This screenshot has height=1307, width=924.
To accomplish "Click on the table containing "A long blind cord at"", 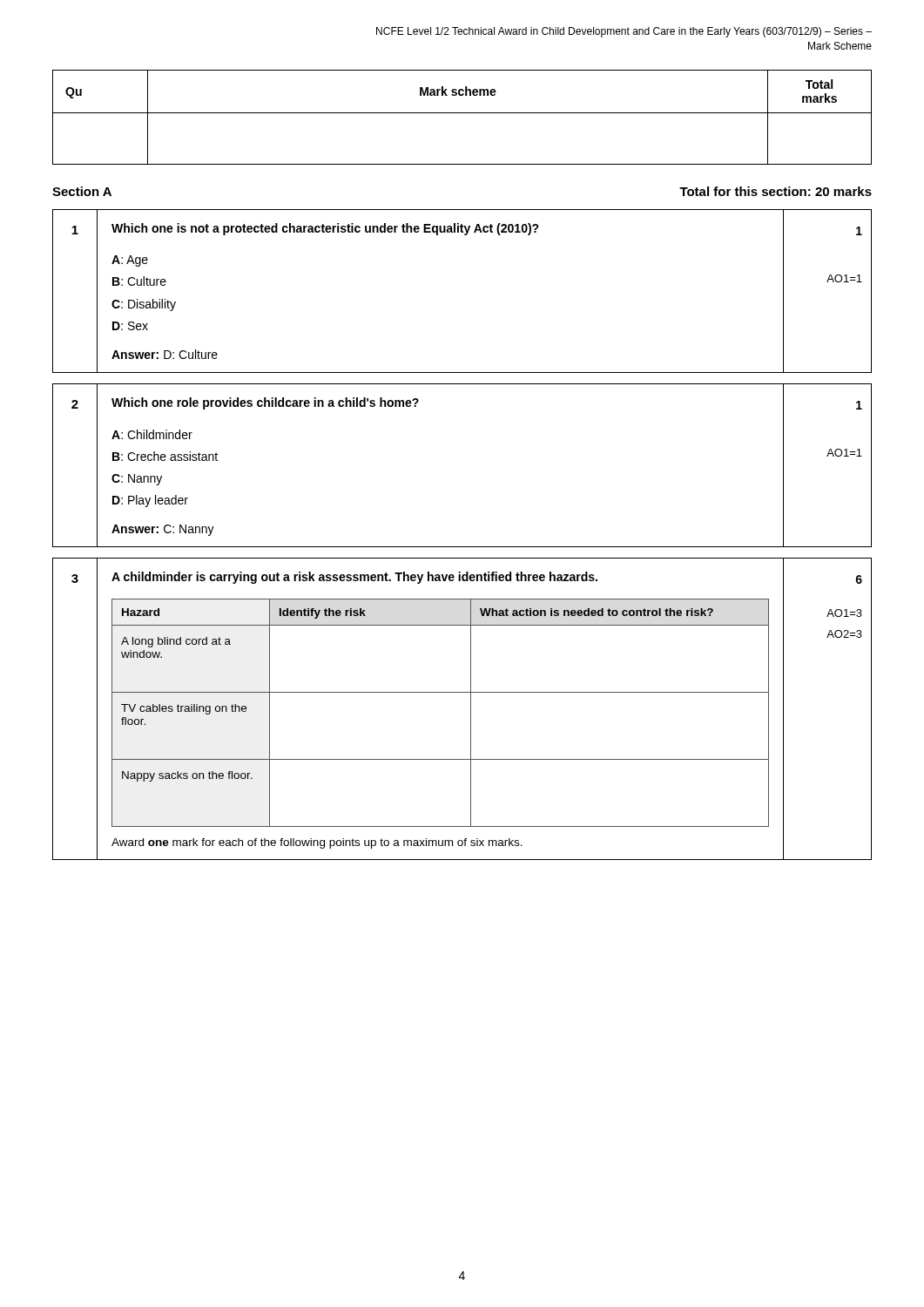I will 462,709.
